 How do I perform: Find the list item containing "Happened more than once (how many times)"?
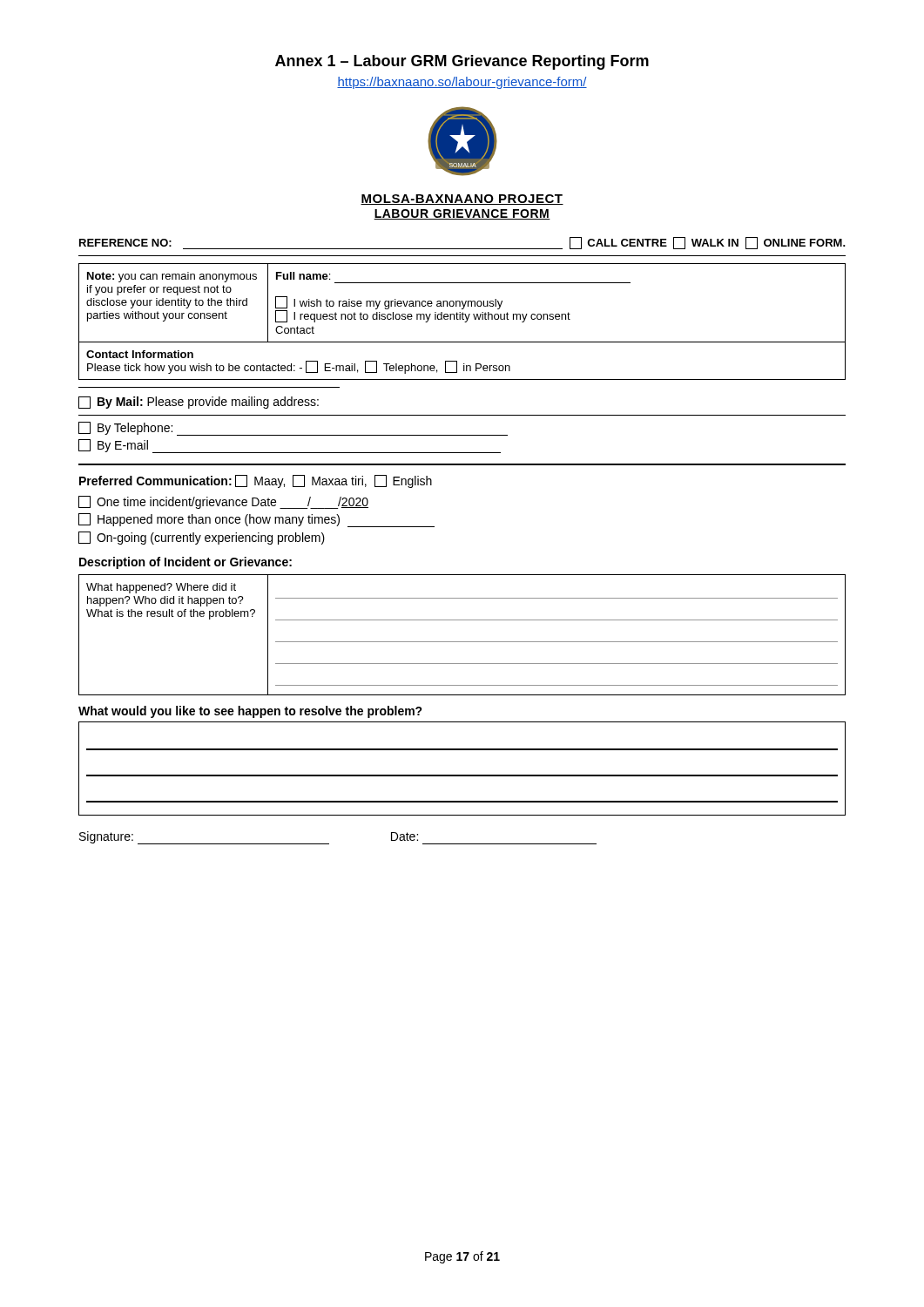[256, 520]
